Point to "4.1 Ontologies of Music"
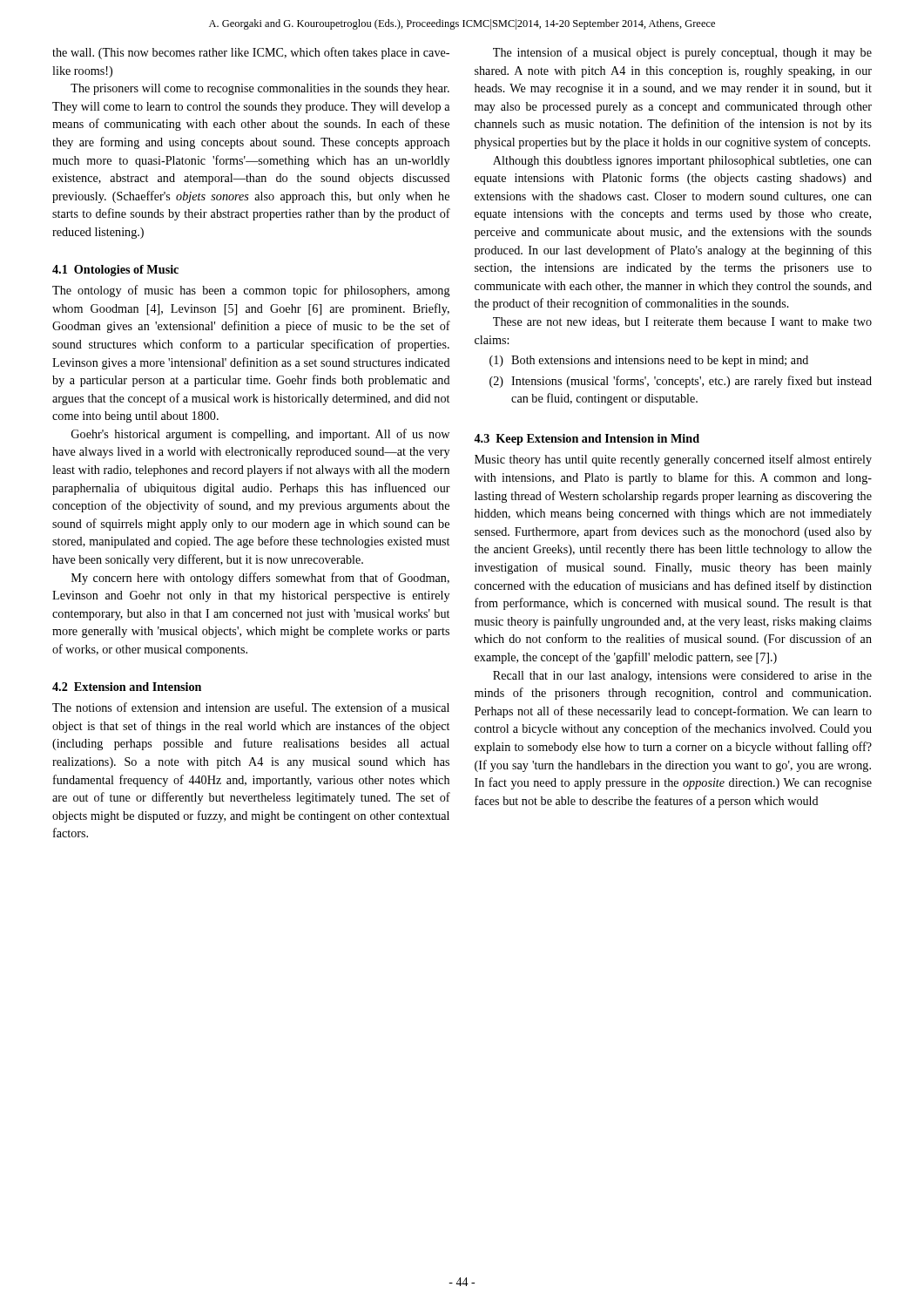Image resolution: width=924 pixels, height=1307 pixels. [x=116, y=269]
